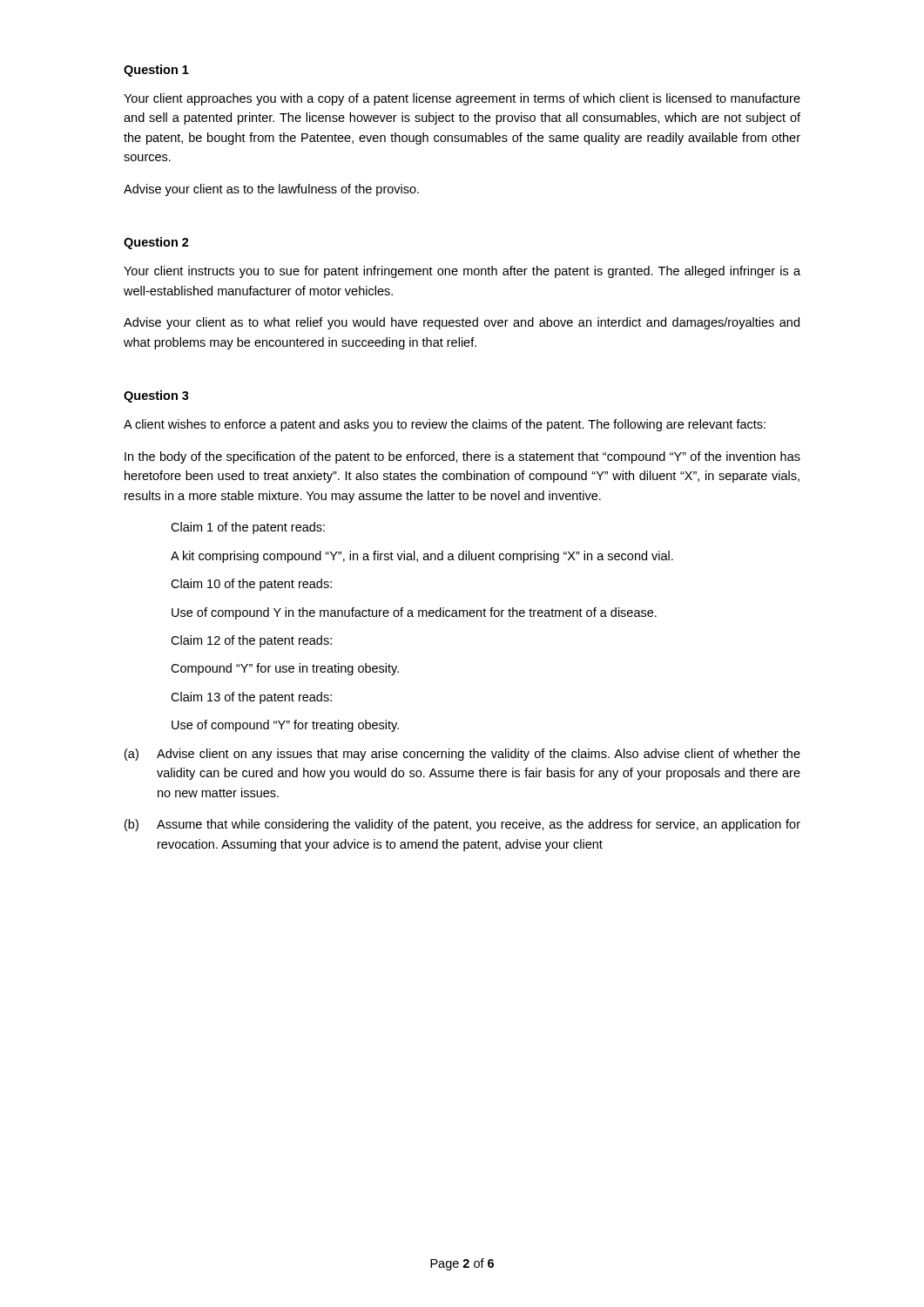
Task: Click on the passage starting "In the body of the specification of"
Action: [x=462, y=476]
